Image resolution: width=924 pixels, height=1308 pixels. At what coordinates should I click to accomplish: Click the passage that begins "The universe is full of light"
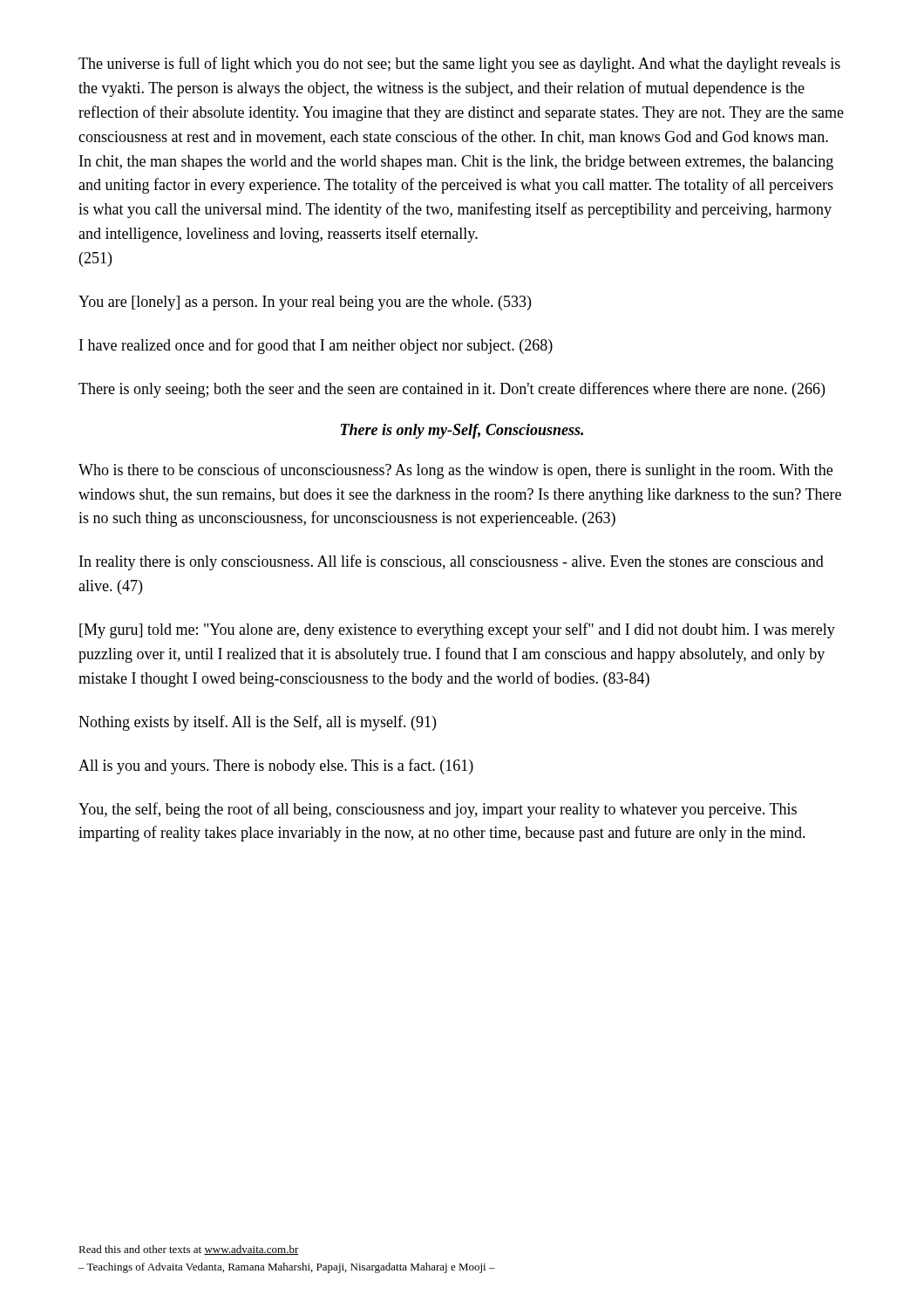461,161
